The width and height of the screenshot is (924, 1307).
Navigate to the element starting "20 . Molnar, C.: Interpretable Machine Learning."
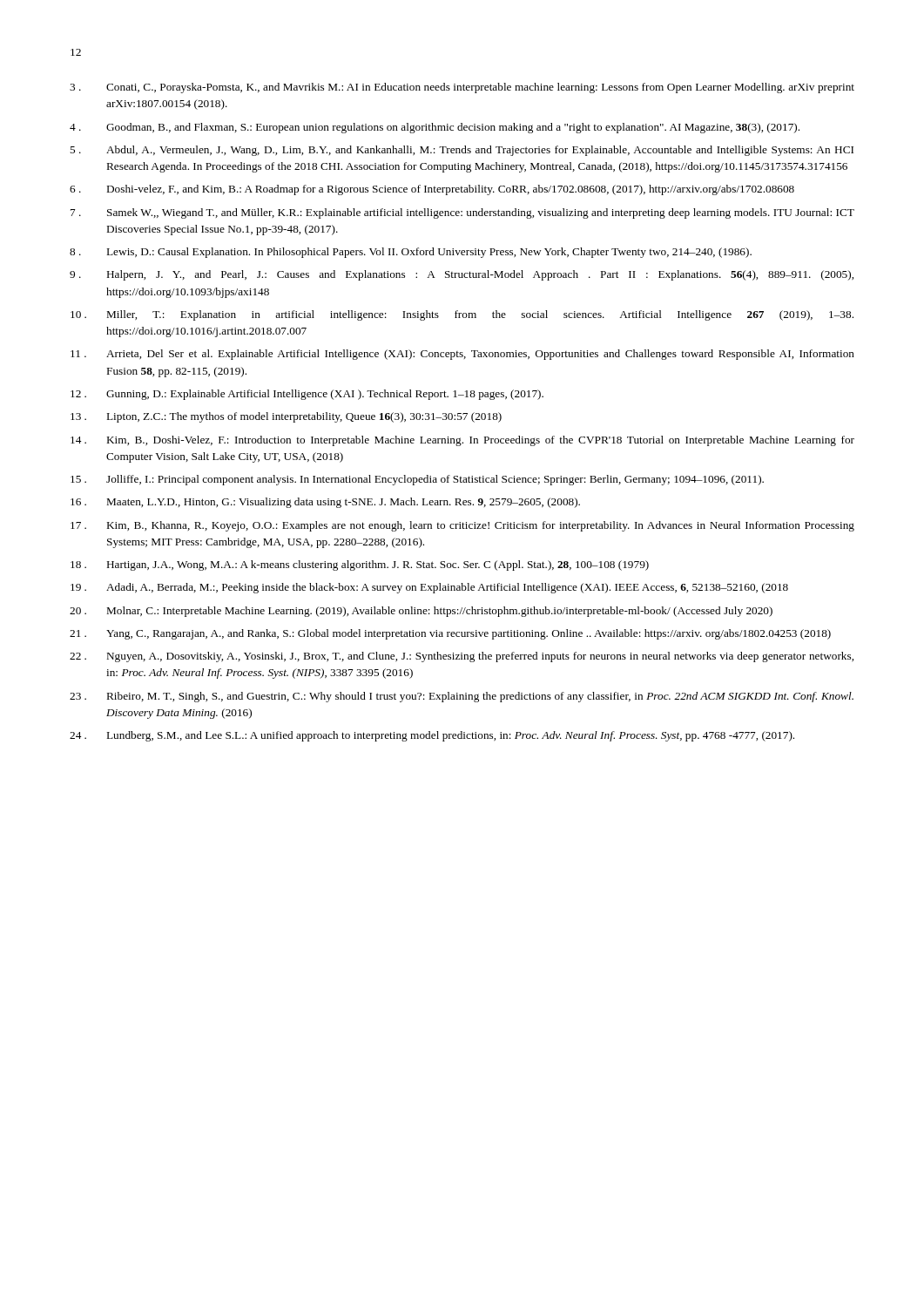[462, 610]
